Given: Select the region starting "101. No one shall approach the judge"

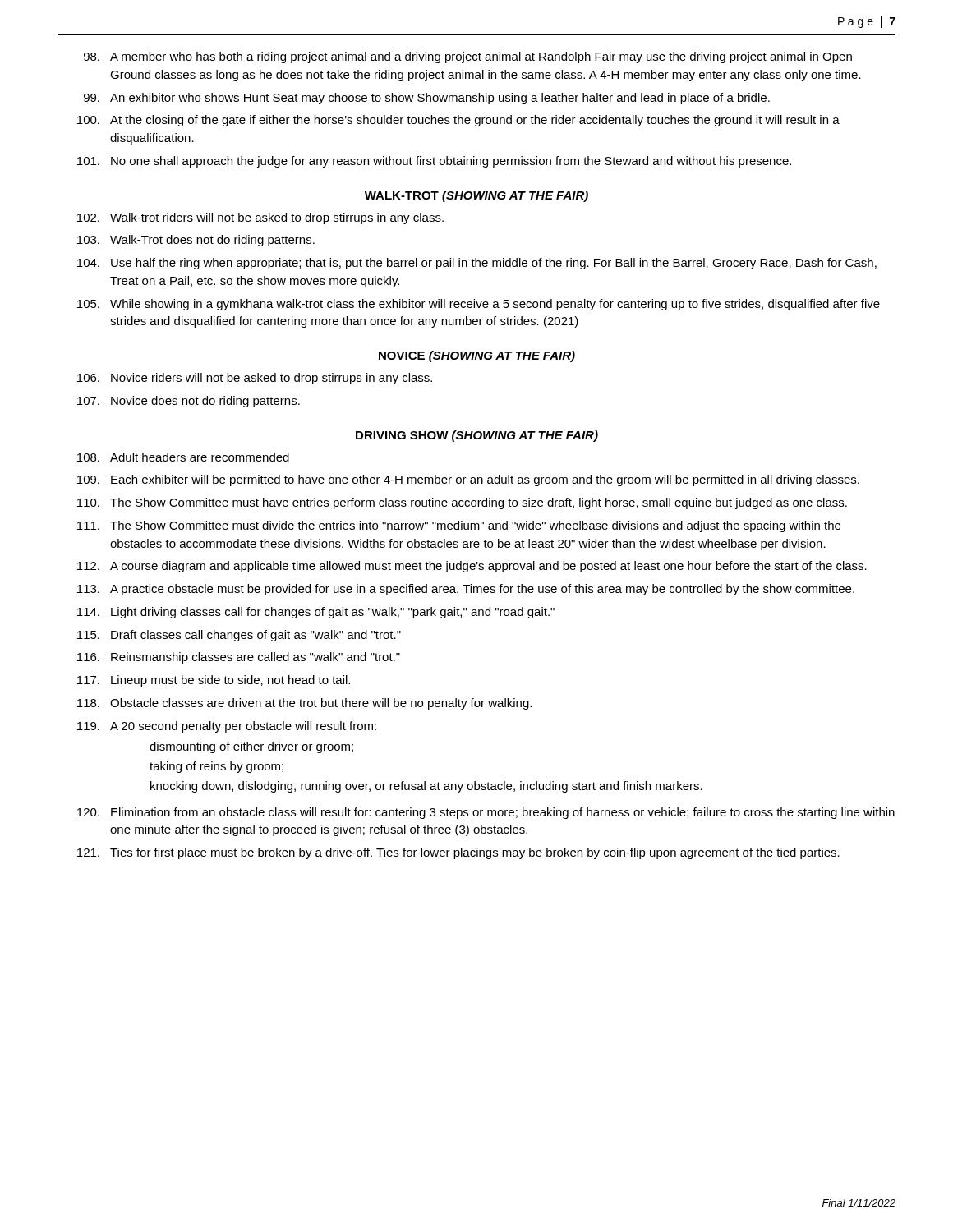Looking at the screenshot, I should click(476, 161).
